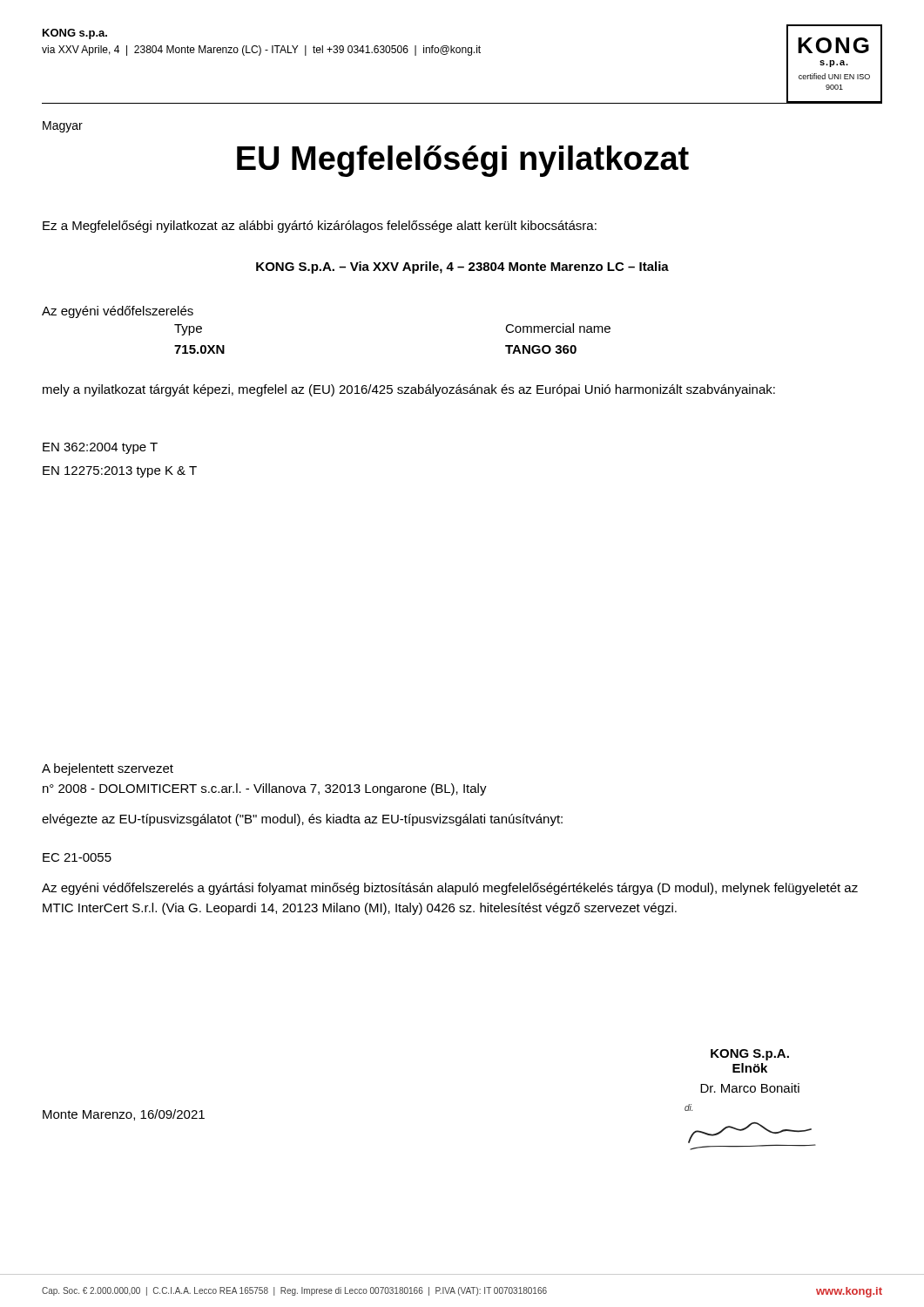Navigate to the text block starting "KONG S.p.A. Elnök Dr. Marco Bonaiti di."
Viewport: 924px width, 1307px height.
click(x=750, y=1100)
